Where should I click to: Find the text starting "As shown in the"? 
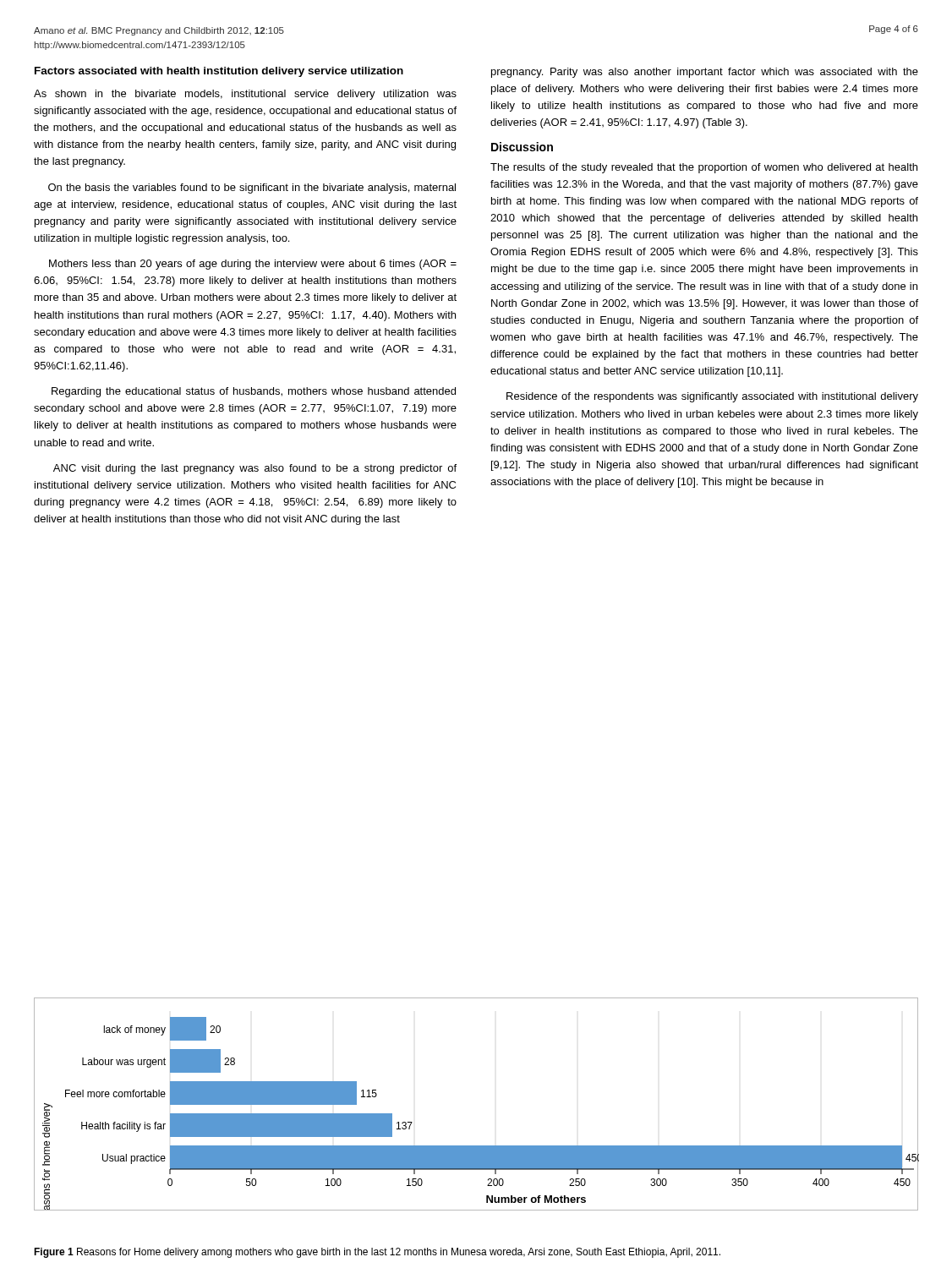(x=245, y=127)
